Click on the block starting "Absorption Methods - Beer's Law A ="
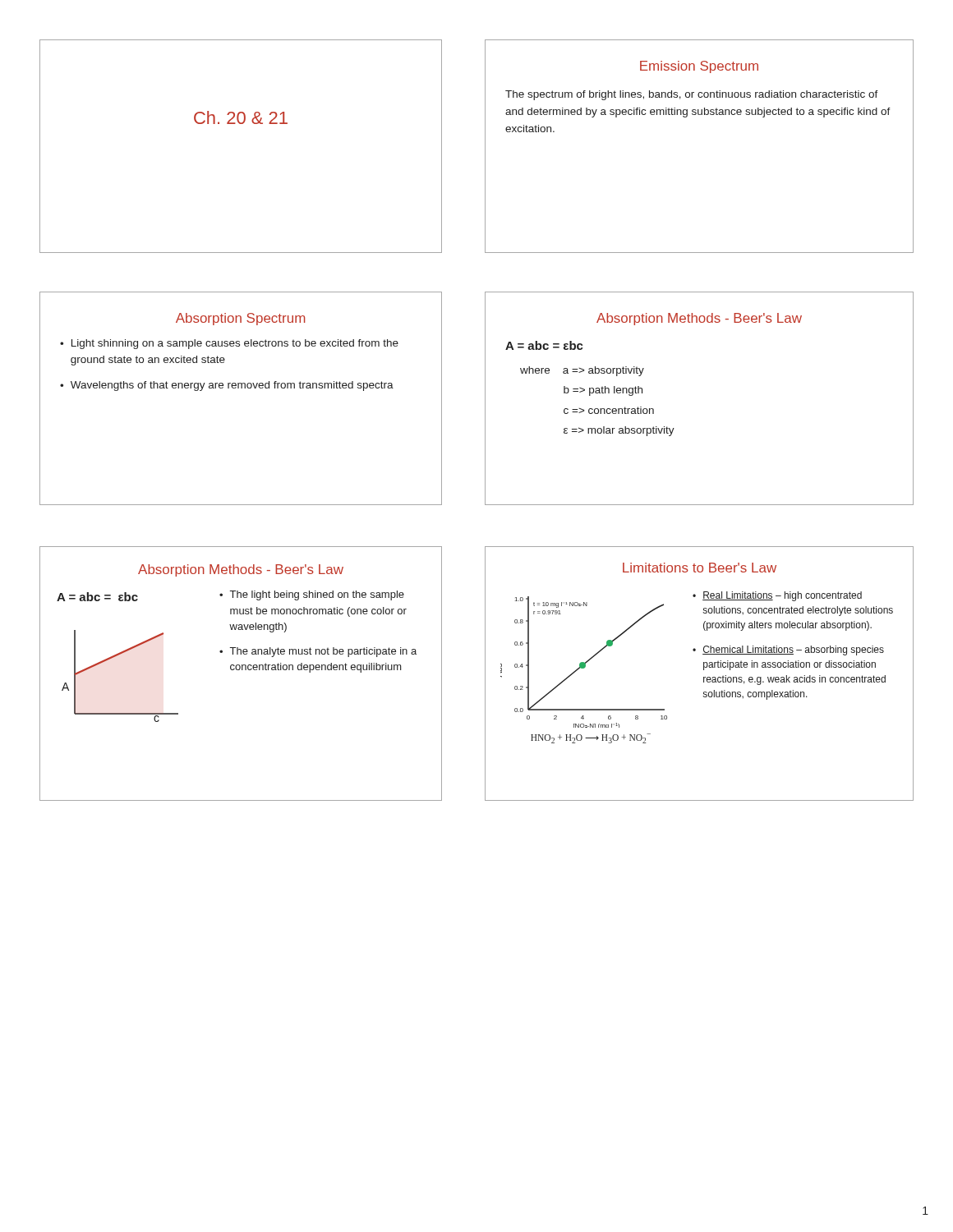 pos(699,319)
